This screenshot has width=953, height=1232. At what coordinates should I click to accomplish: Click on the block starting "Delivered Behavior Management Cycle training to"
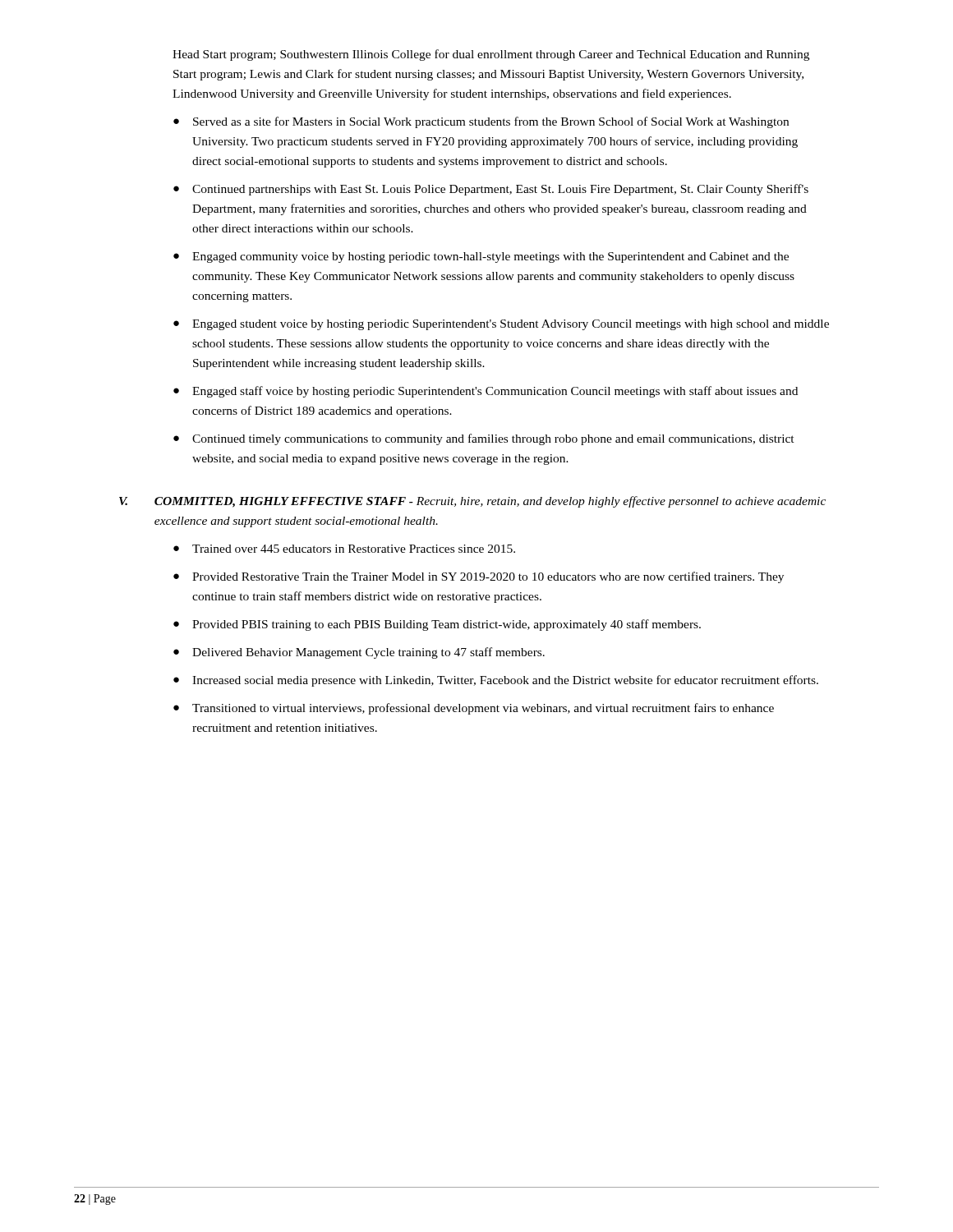pos(369,652)
